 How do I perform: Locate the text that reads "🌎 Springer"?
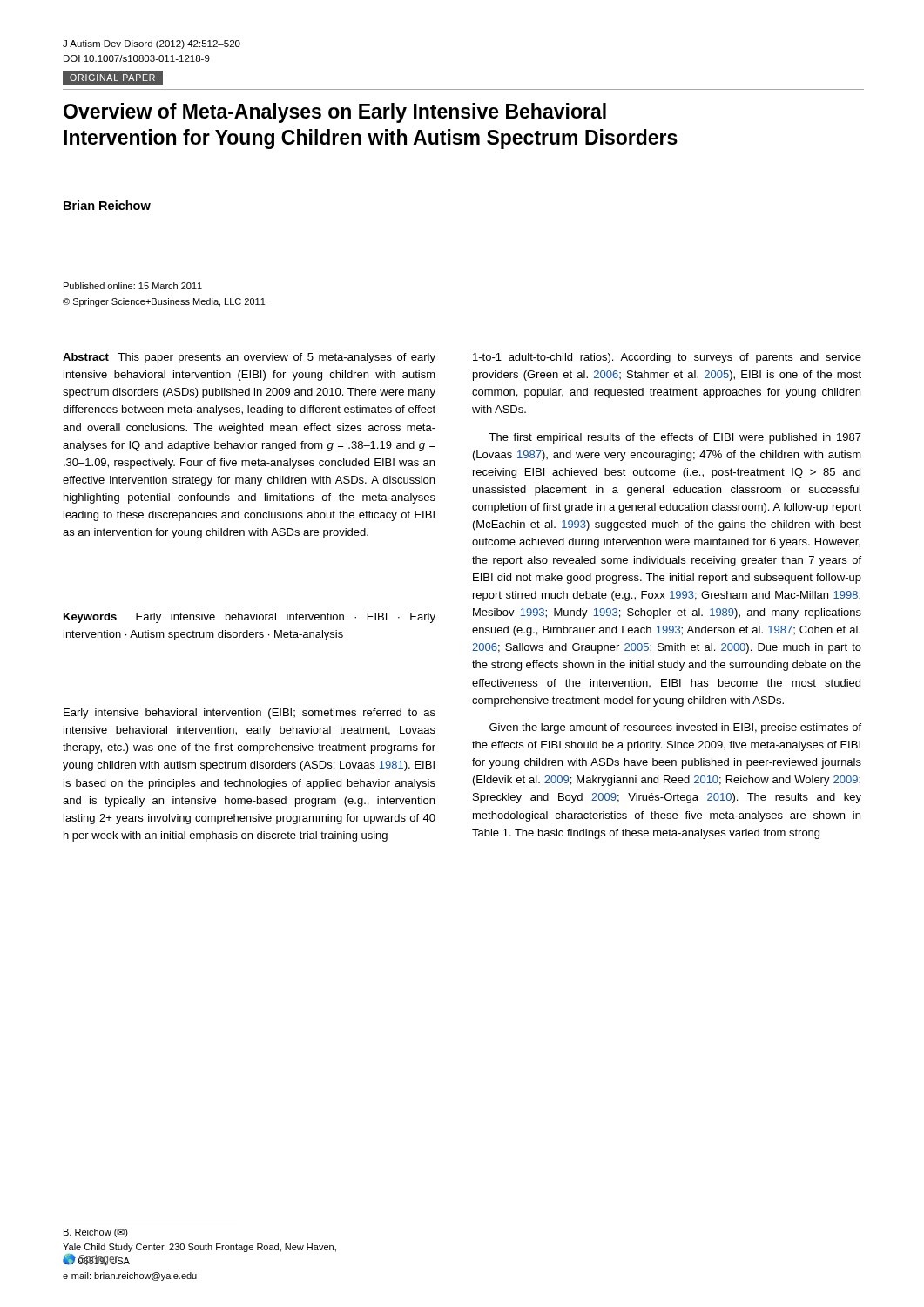tap(90, 1259)
